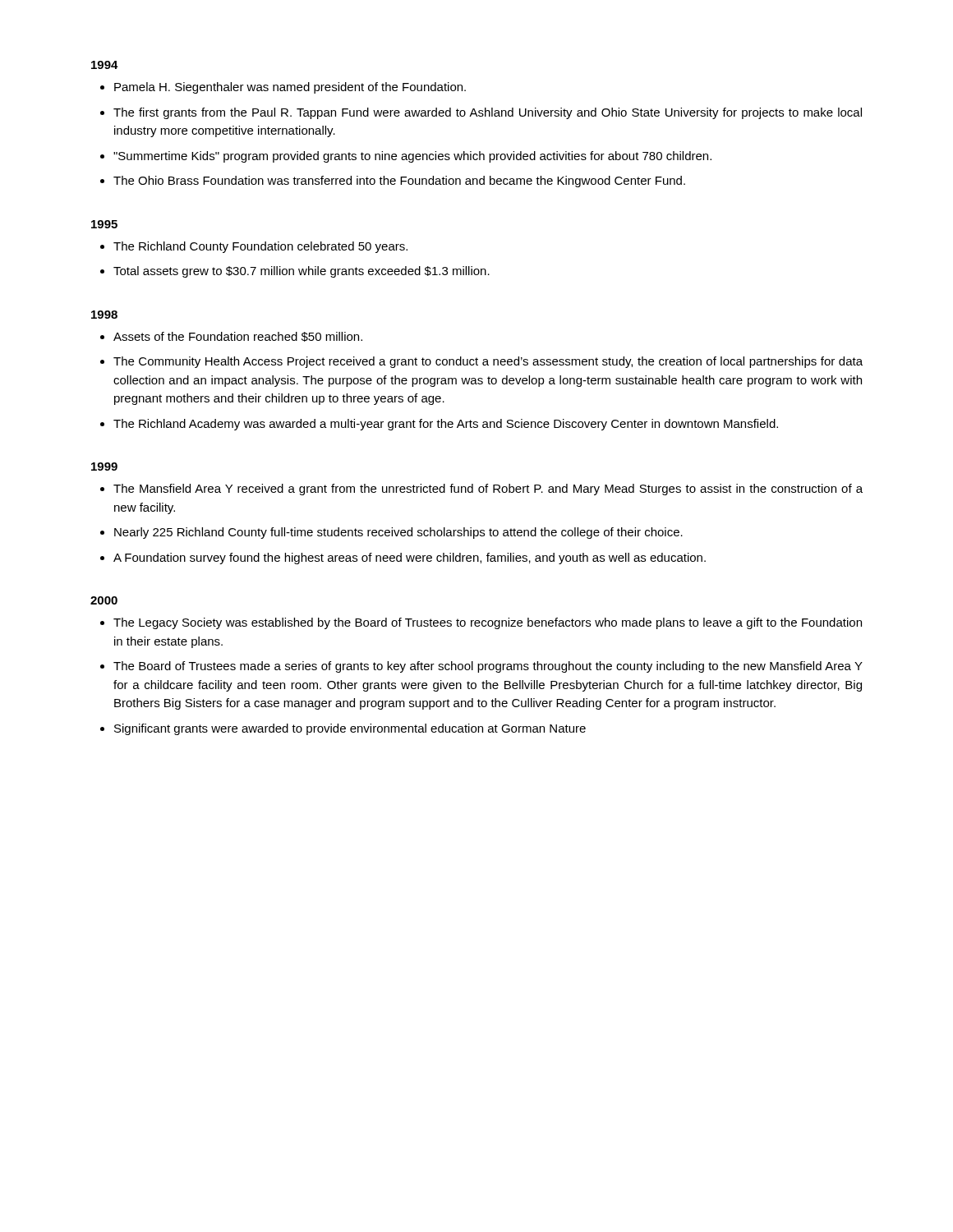Image resolution: width=953 pixels, height=1232 pixels.
Task: Find the passage starting "A Foundation survey found the highest"
Action: 410,557
